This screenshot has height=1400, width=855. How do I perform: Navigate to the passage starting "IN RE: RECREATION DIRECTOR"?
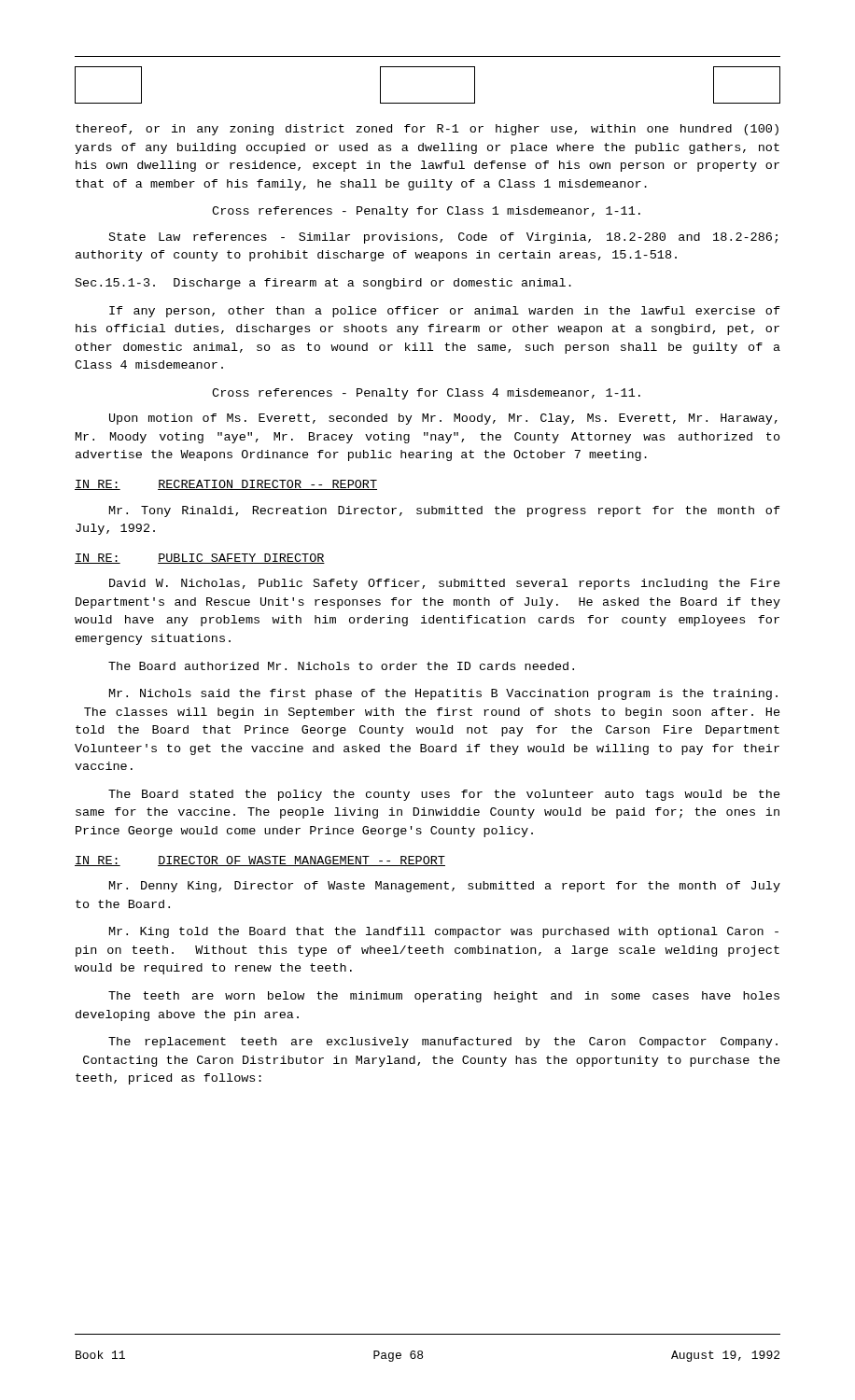pyautogui.click(x=226, y=485)
